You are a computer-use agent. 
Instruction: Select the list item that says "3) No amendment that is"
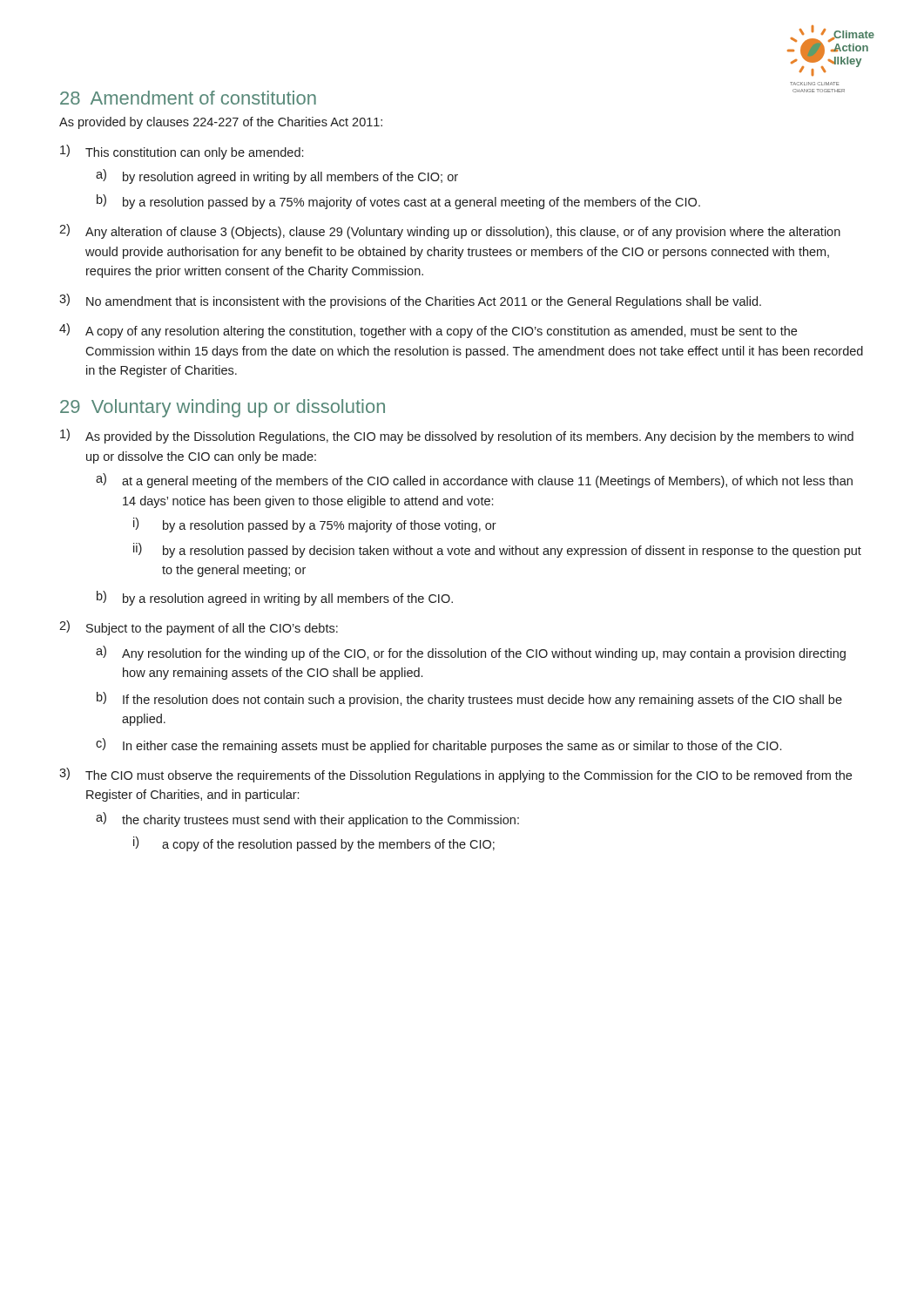[x=462, y=301]
